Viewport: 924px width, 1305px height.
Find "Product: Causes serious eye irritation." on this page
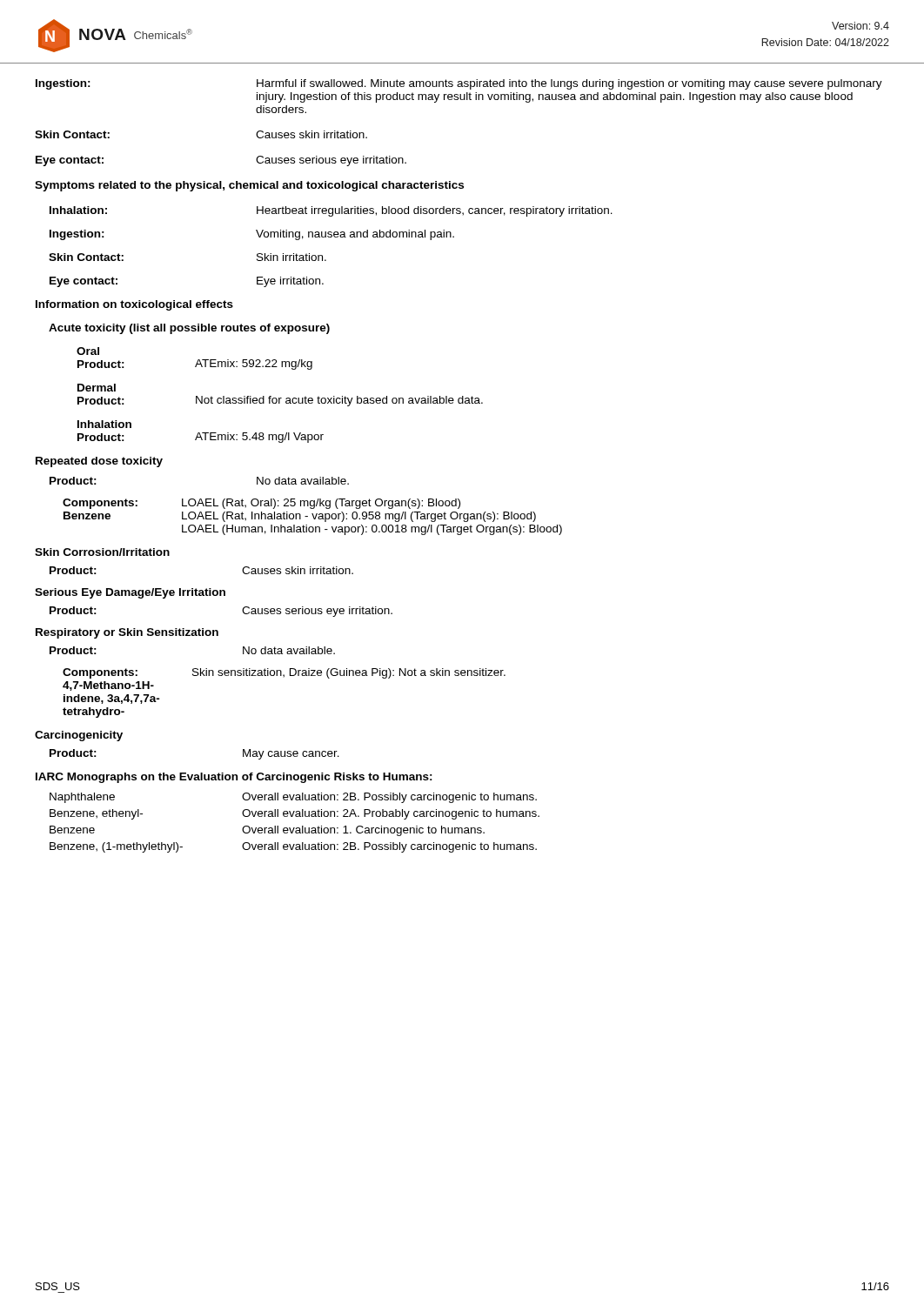coord(72,613)
